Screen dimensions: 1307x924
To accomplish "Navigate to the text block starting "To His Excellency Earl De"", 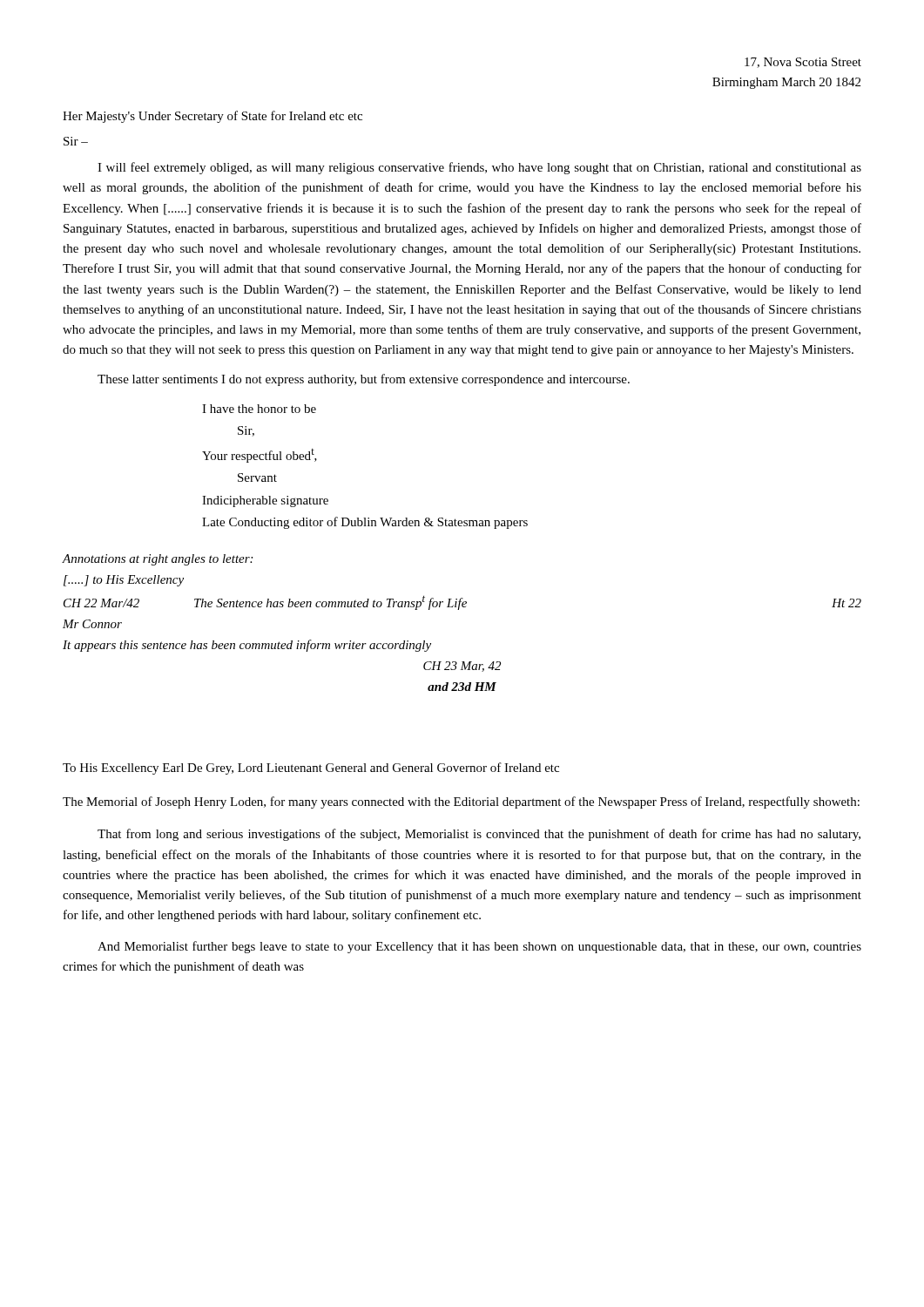I will click(x=311, y=767).
